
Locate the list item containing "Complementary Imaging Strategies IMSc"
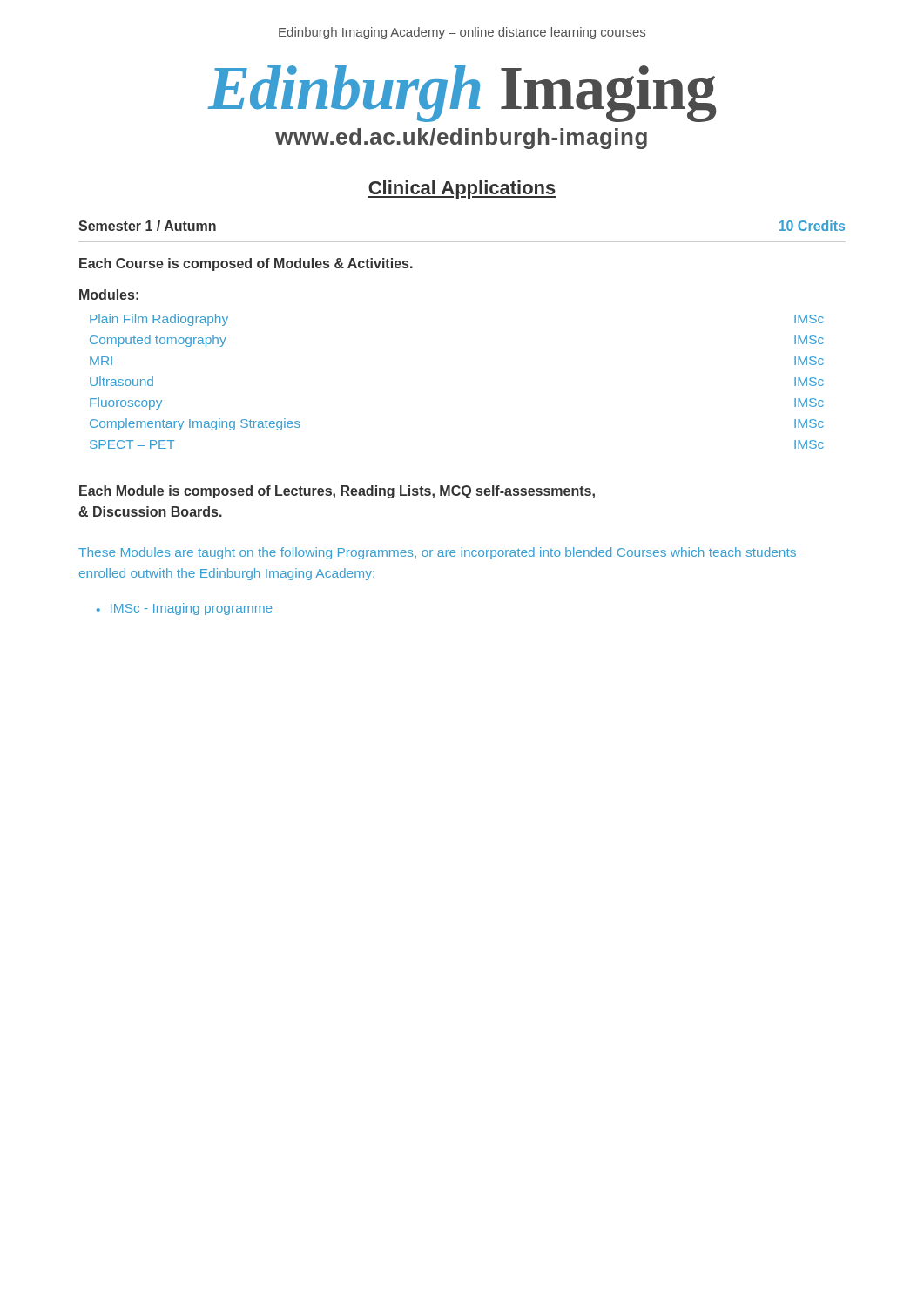(x=197, y=424)
